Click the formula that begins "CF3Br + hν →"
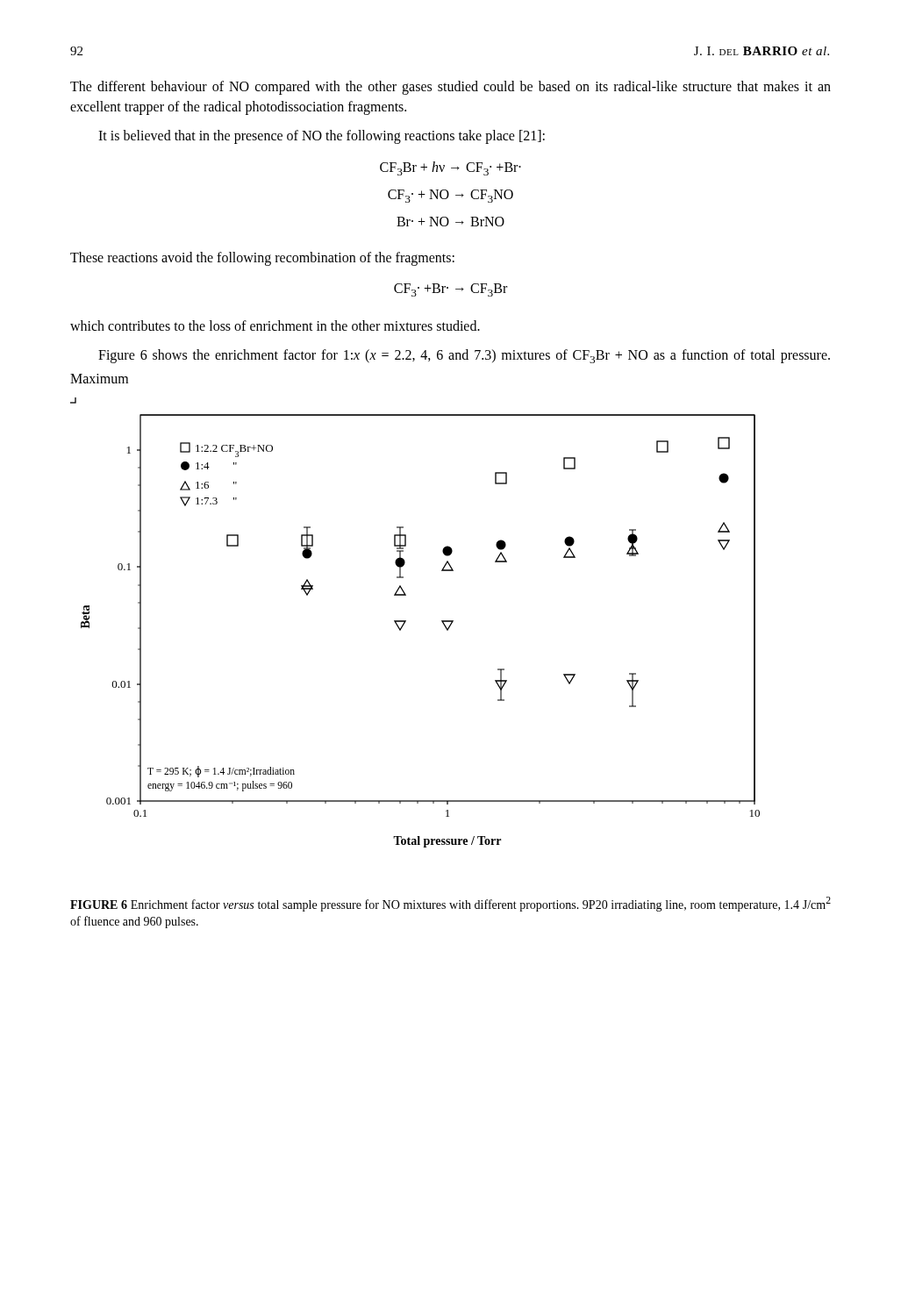This screenshot has width=901, height=1316. pyautogui.click(x=450, y=195)
